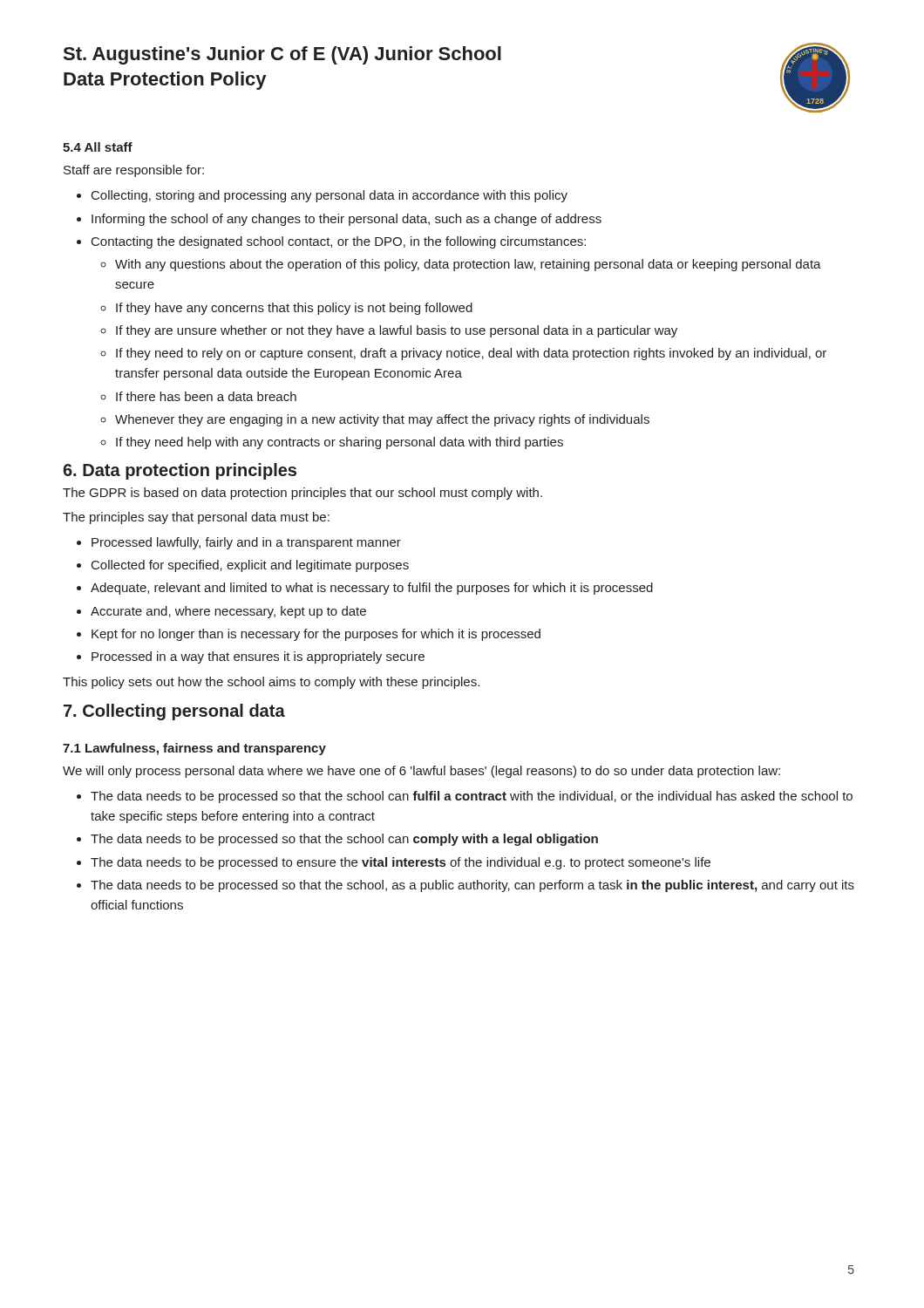The height and width of the screenshot is (1308, 924).
Task: Click on the element starting "With any questions"
Action: [468, 274]
